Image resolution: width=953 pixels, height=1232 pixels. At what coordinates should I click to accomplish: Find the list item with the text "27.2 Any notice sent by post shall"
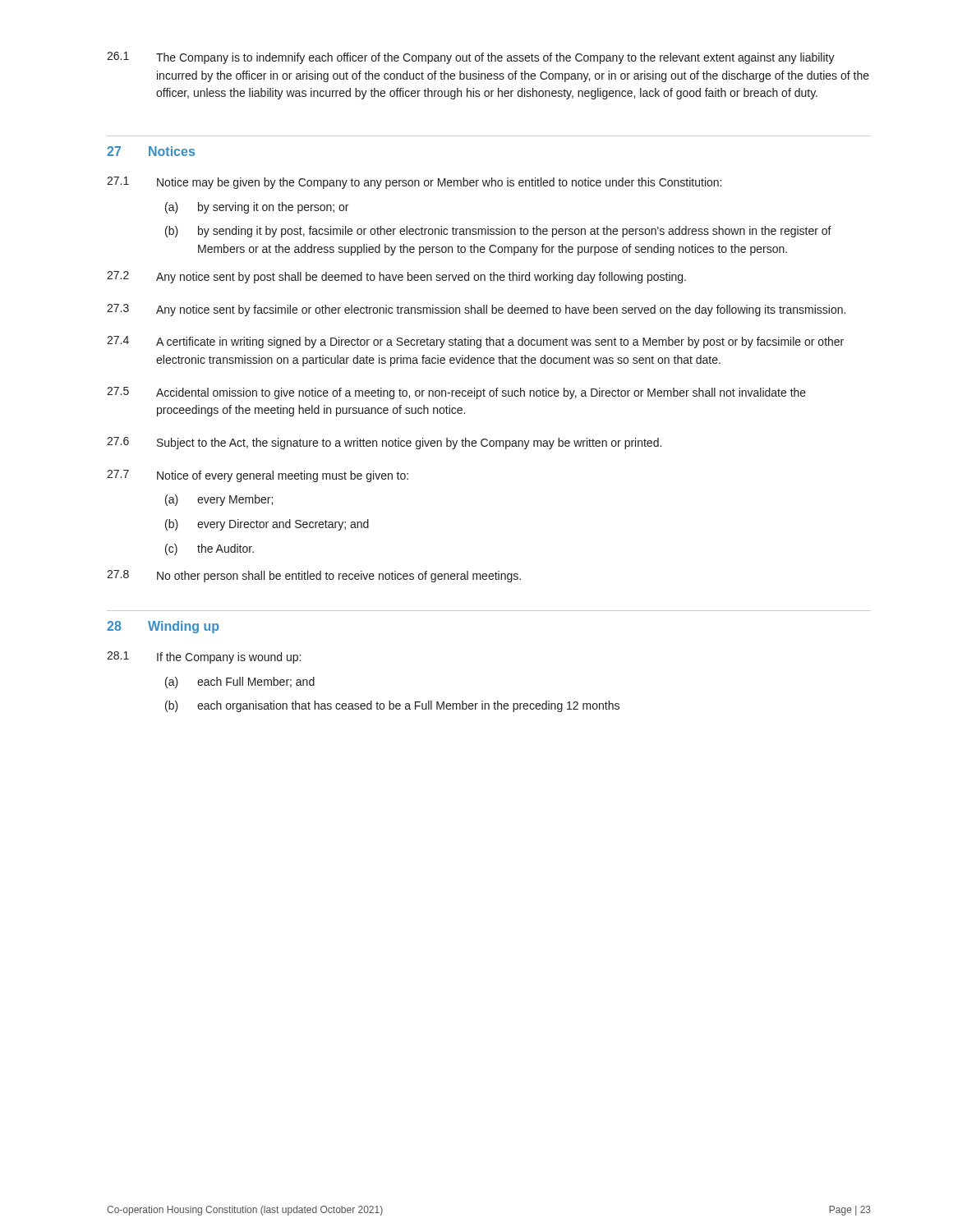point(489,277)
